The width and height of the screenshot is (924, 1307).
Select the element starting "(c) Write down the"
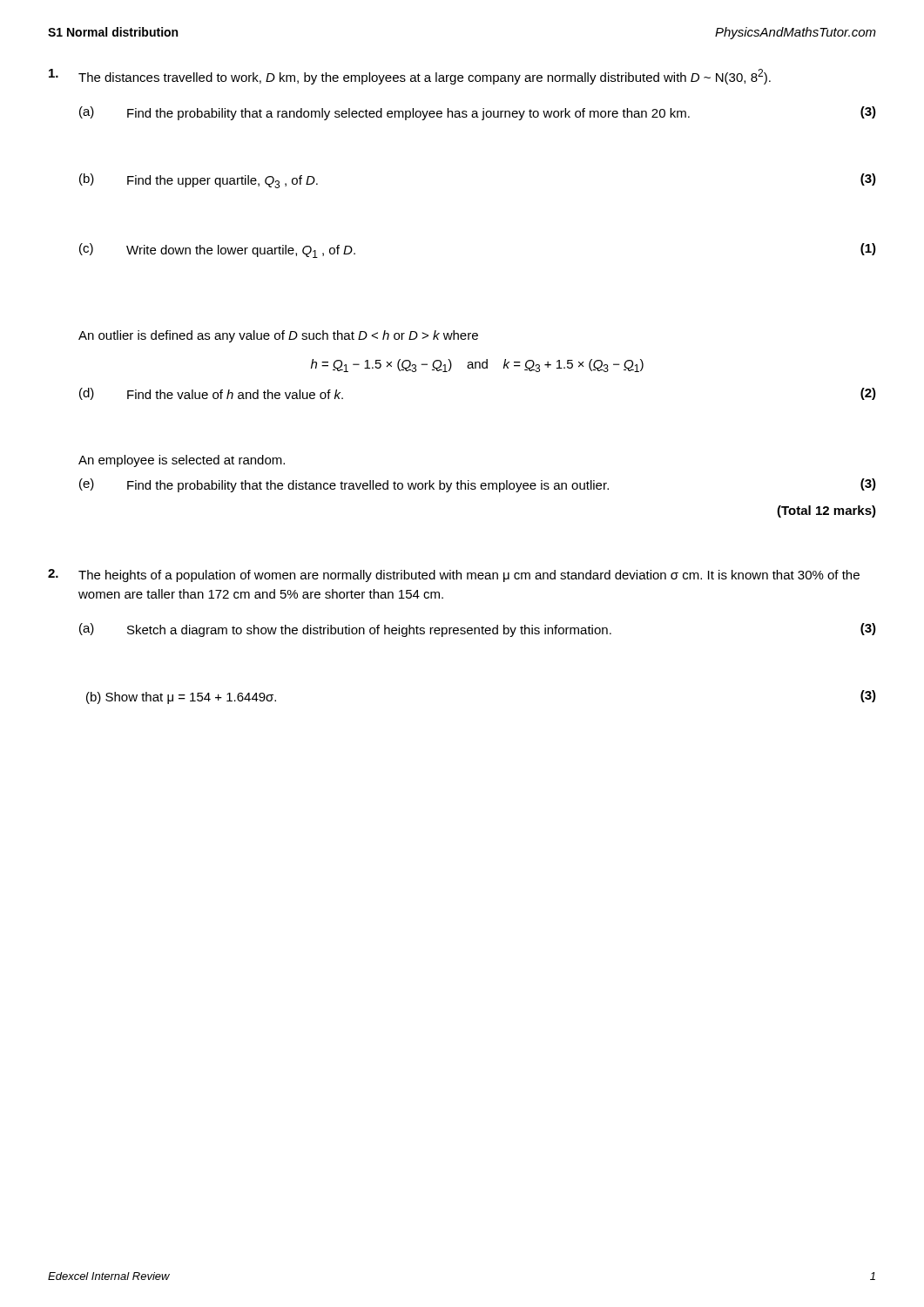tap(246, 250)
